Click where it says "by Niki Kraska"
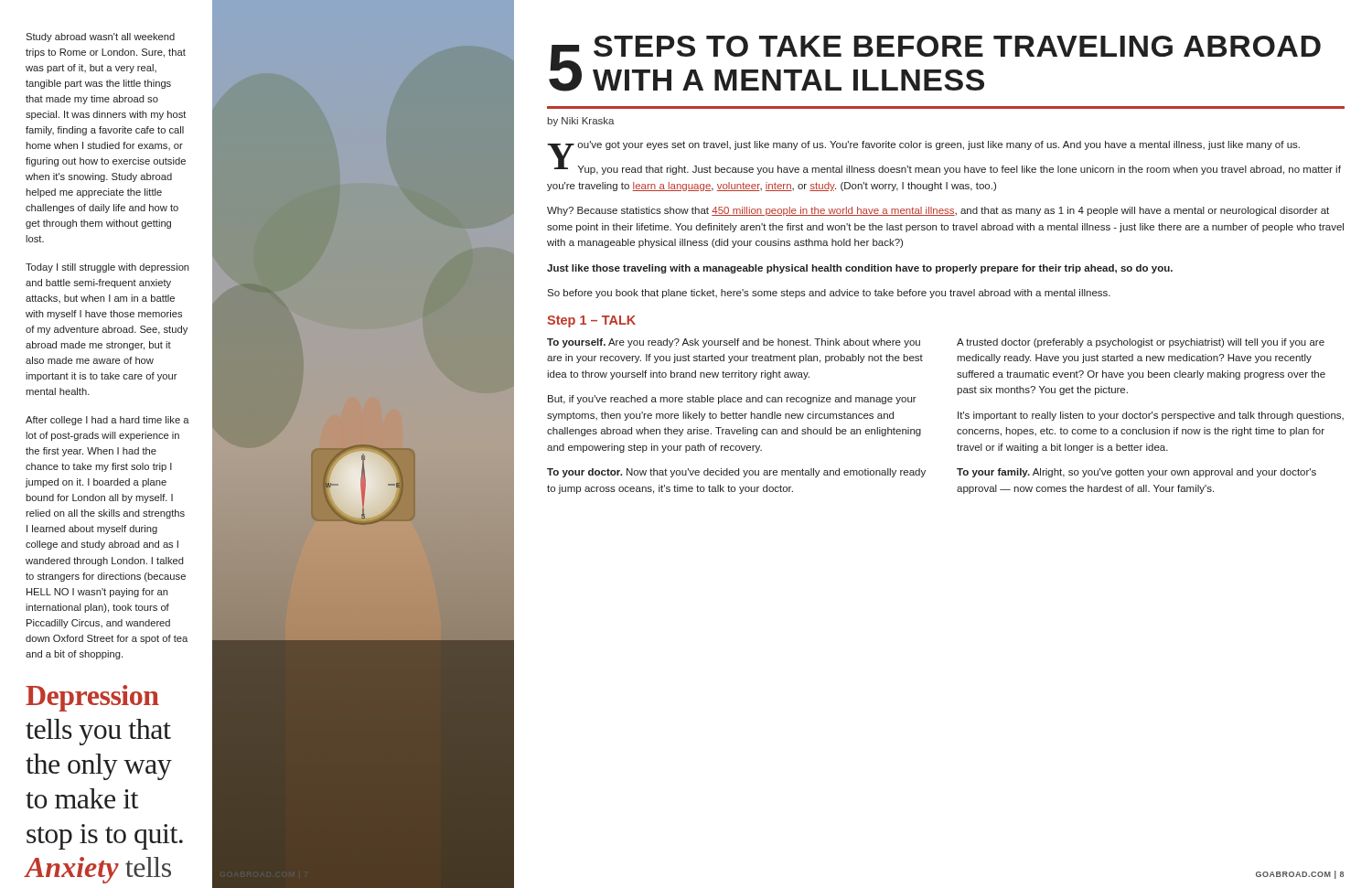 [x=581, y=121]
